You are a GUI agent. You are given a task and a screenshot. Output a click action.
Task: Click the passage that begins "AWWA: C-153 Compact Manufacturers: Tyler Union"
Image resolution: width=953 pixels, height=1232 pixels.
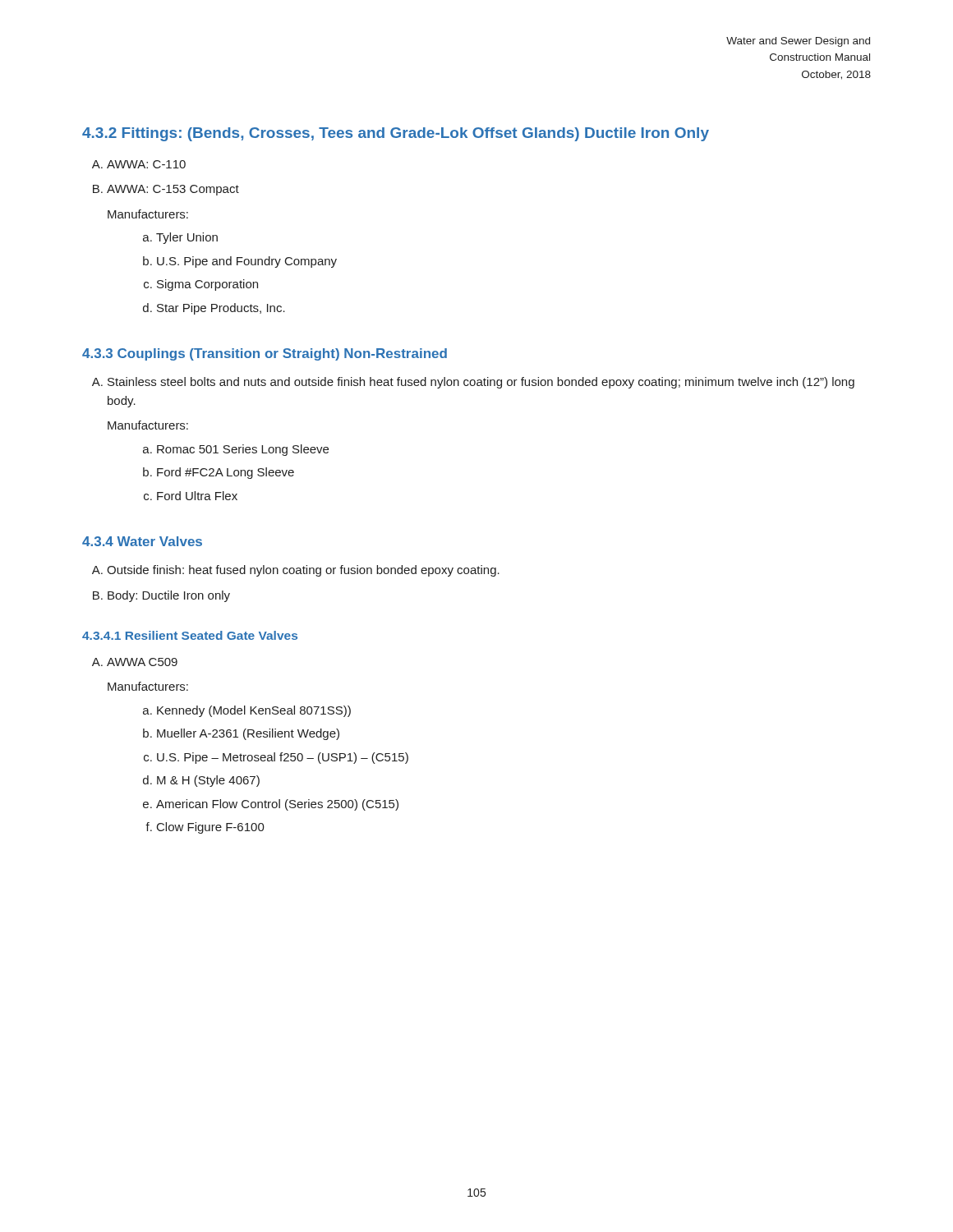[x=173, y=190]
